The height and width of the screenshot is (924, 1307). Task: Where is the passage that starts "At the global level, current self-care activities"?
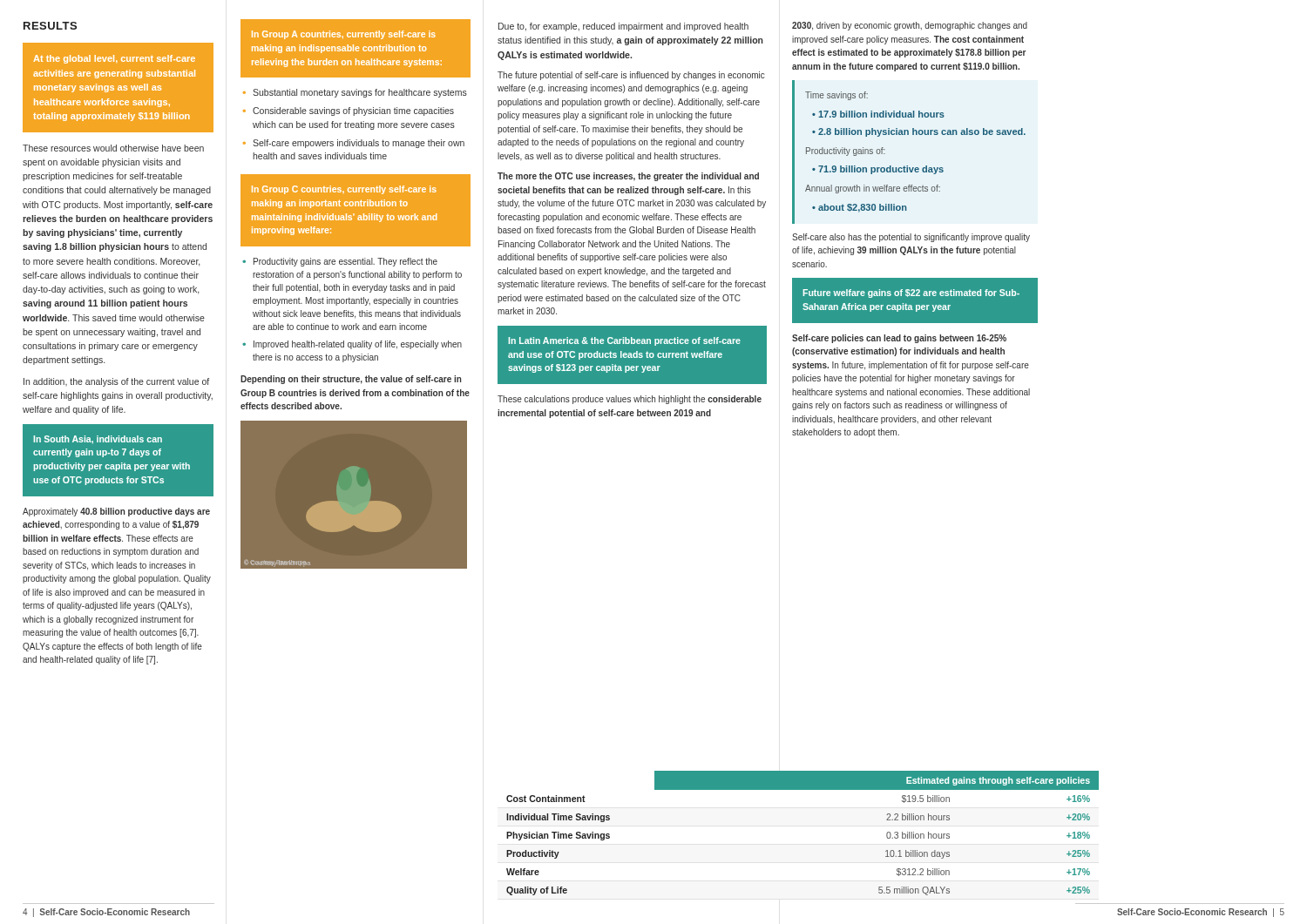click(115, 87)
